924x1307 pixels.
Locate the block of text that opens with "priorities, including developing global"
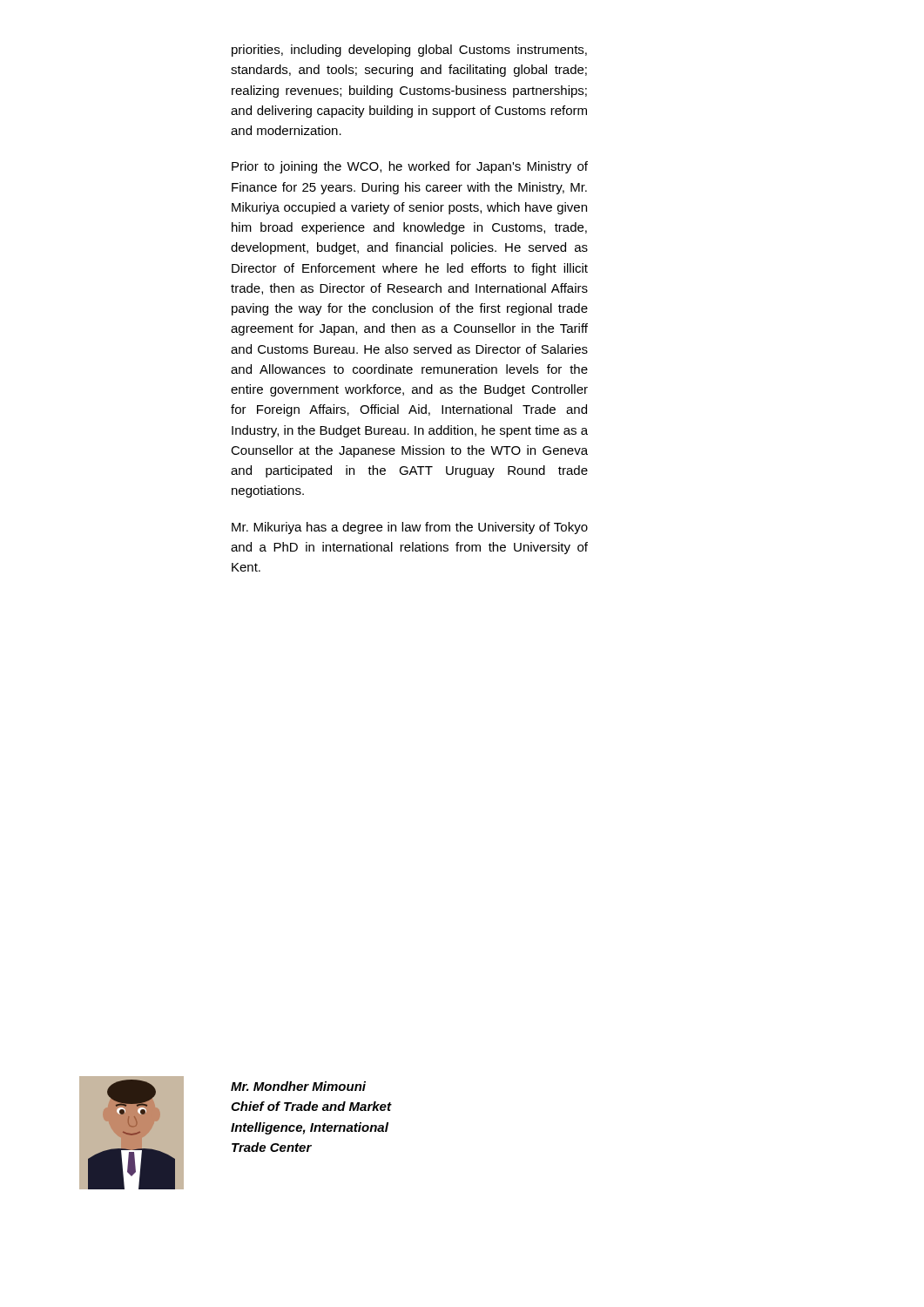[409, 90]
